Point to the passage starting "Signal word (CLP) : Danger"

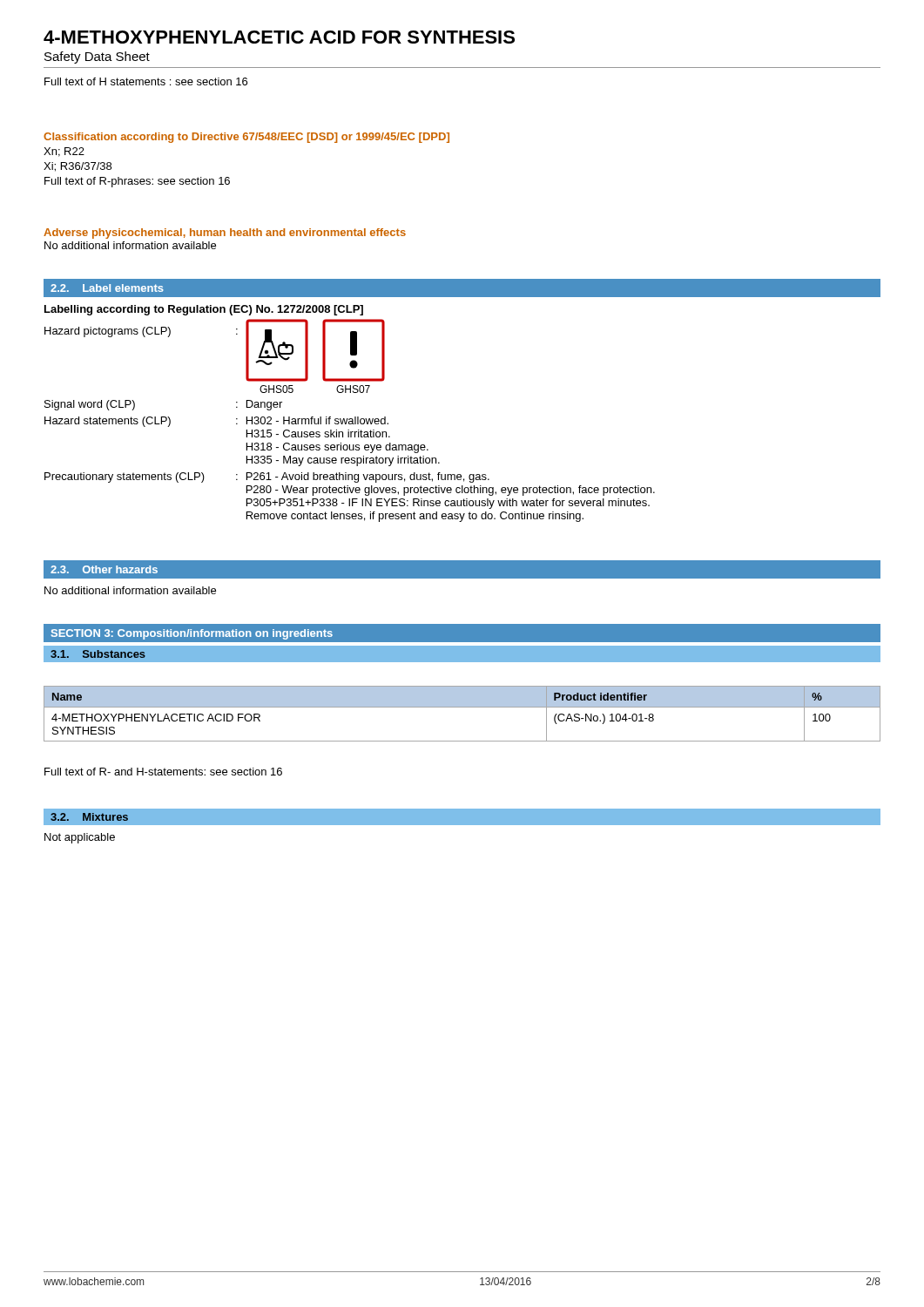point(91,405)
